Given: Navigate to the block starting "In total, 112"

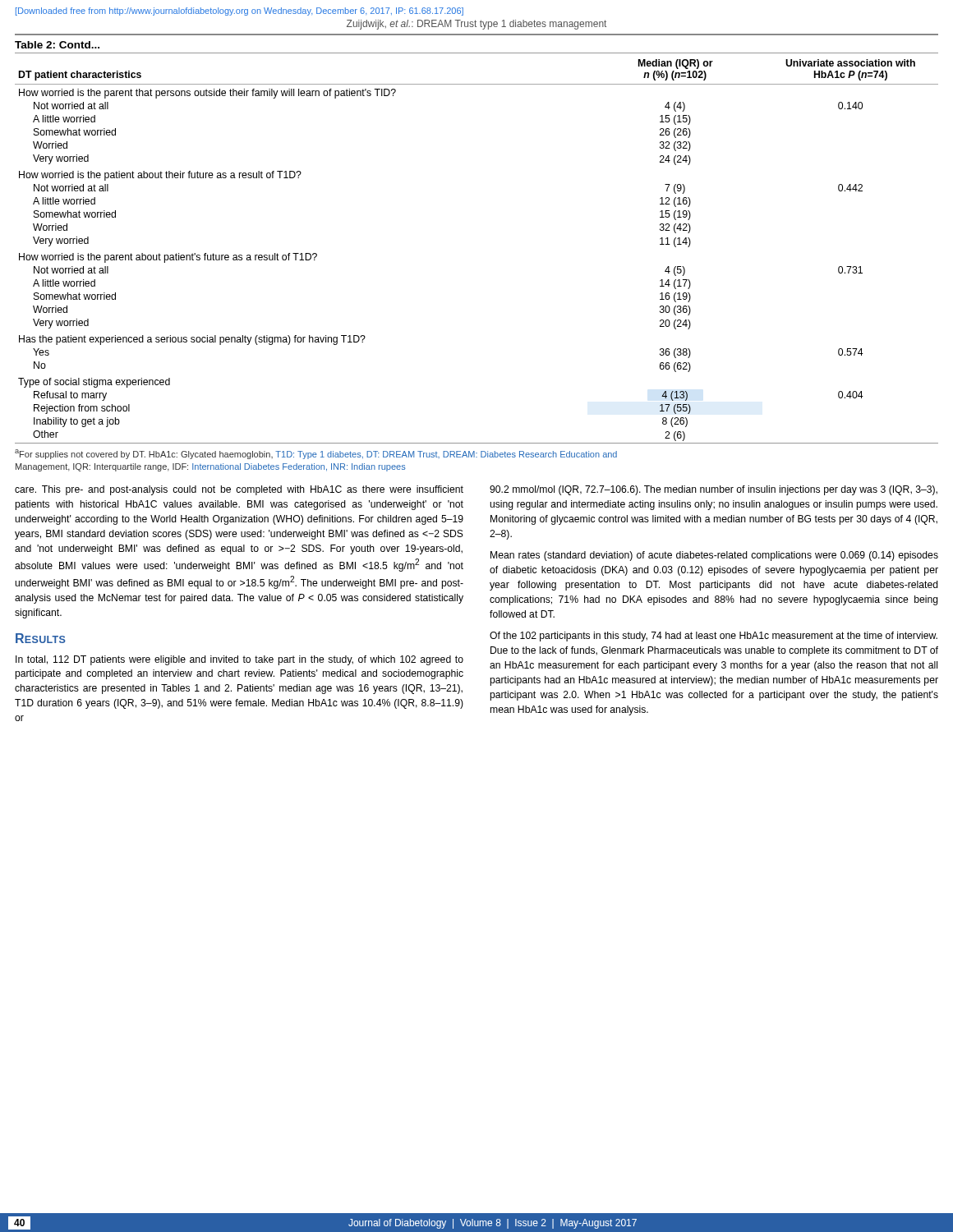Looking at the screenshot, I should 239,689.
